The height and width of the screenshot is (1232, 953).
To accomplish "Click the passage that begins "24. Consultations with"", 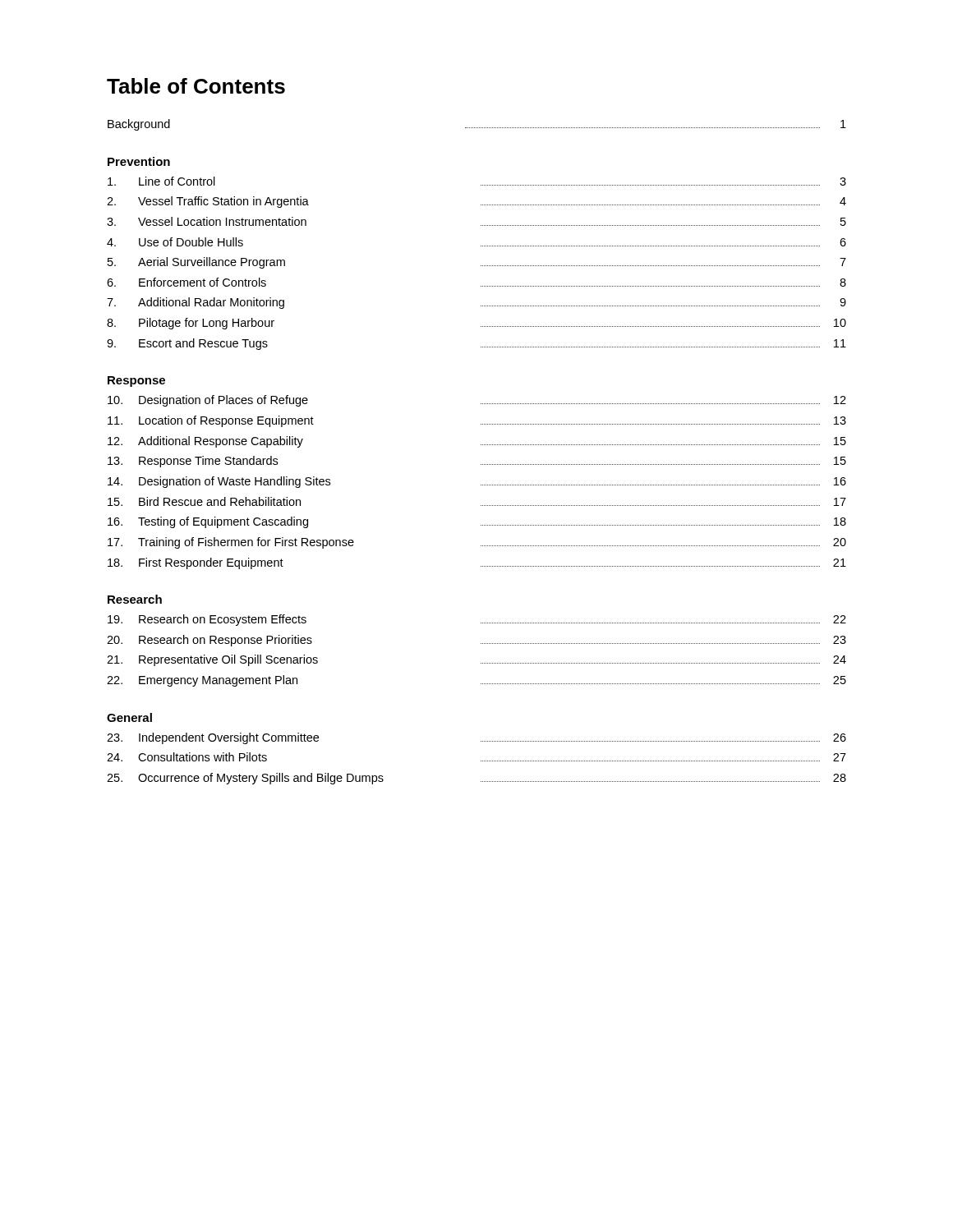I will click(476, 758).
